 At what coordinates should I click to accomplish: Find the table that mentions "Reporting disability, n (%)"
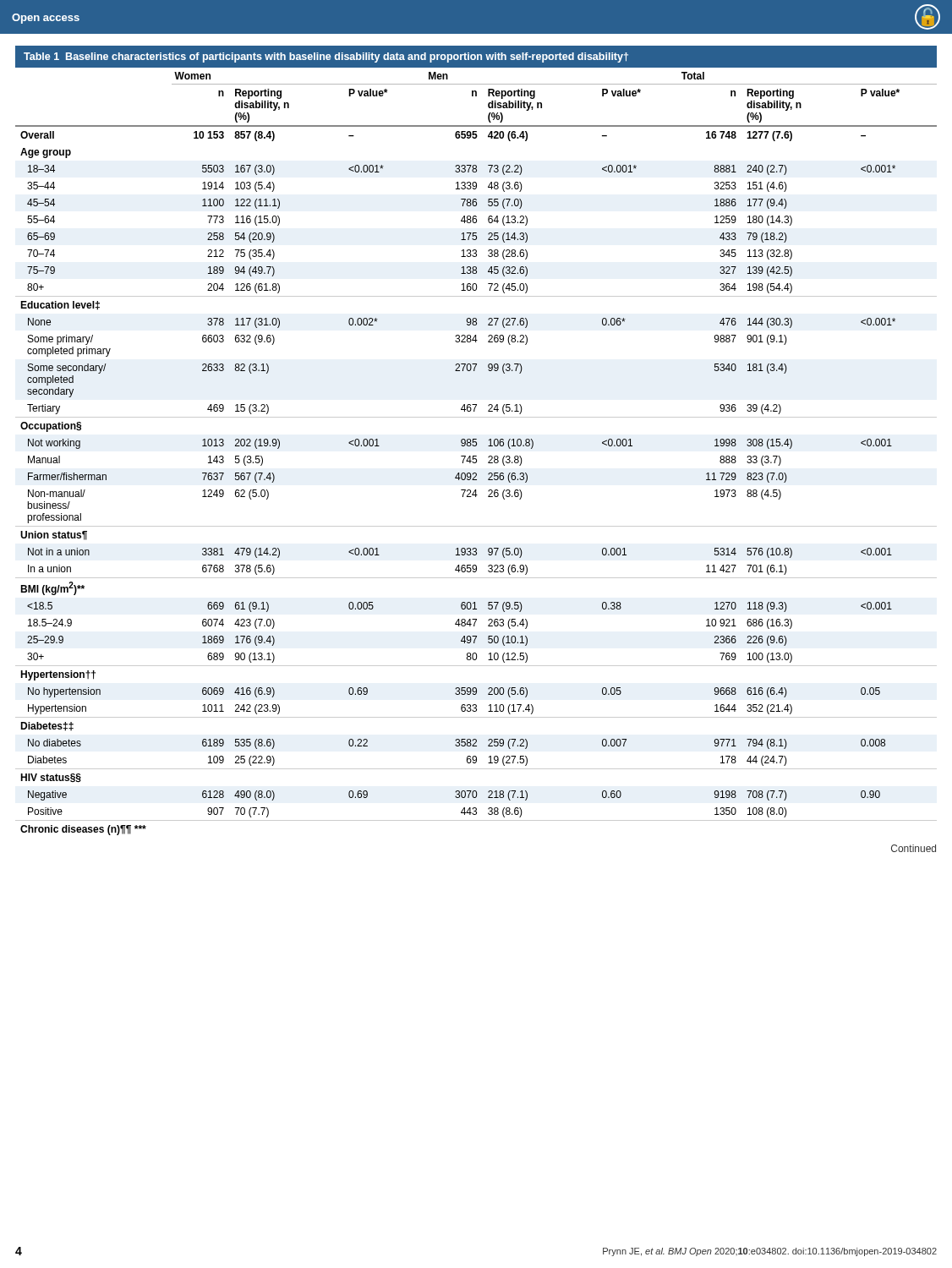point(476,442)
